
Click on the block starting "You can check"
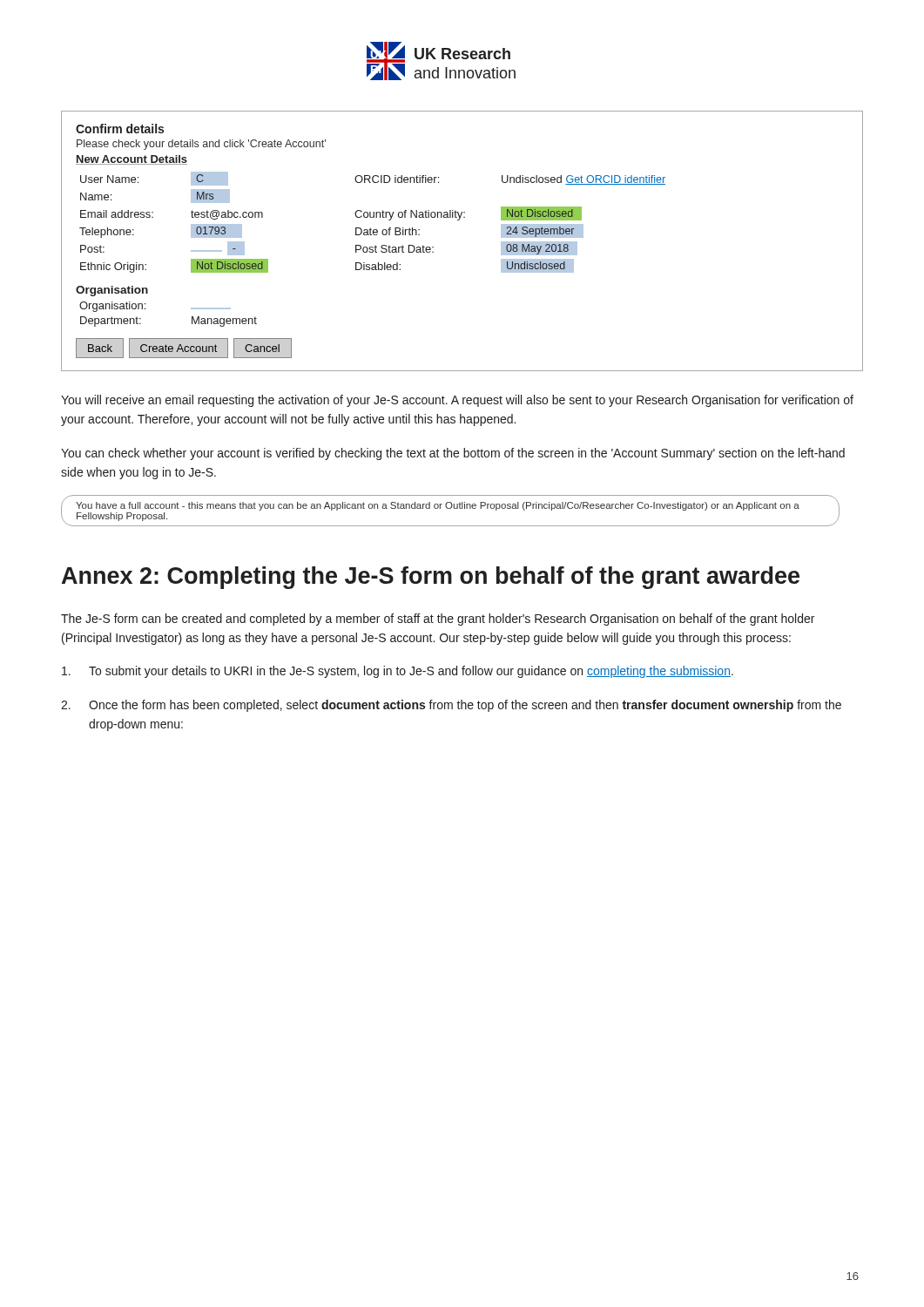tap(453, 463)
